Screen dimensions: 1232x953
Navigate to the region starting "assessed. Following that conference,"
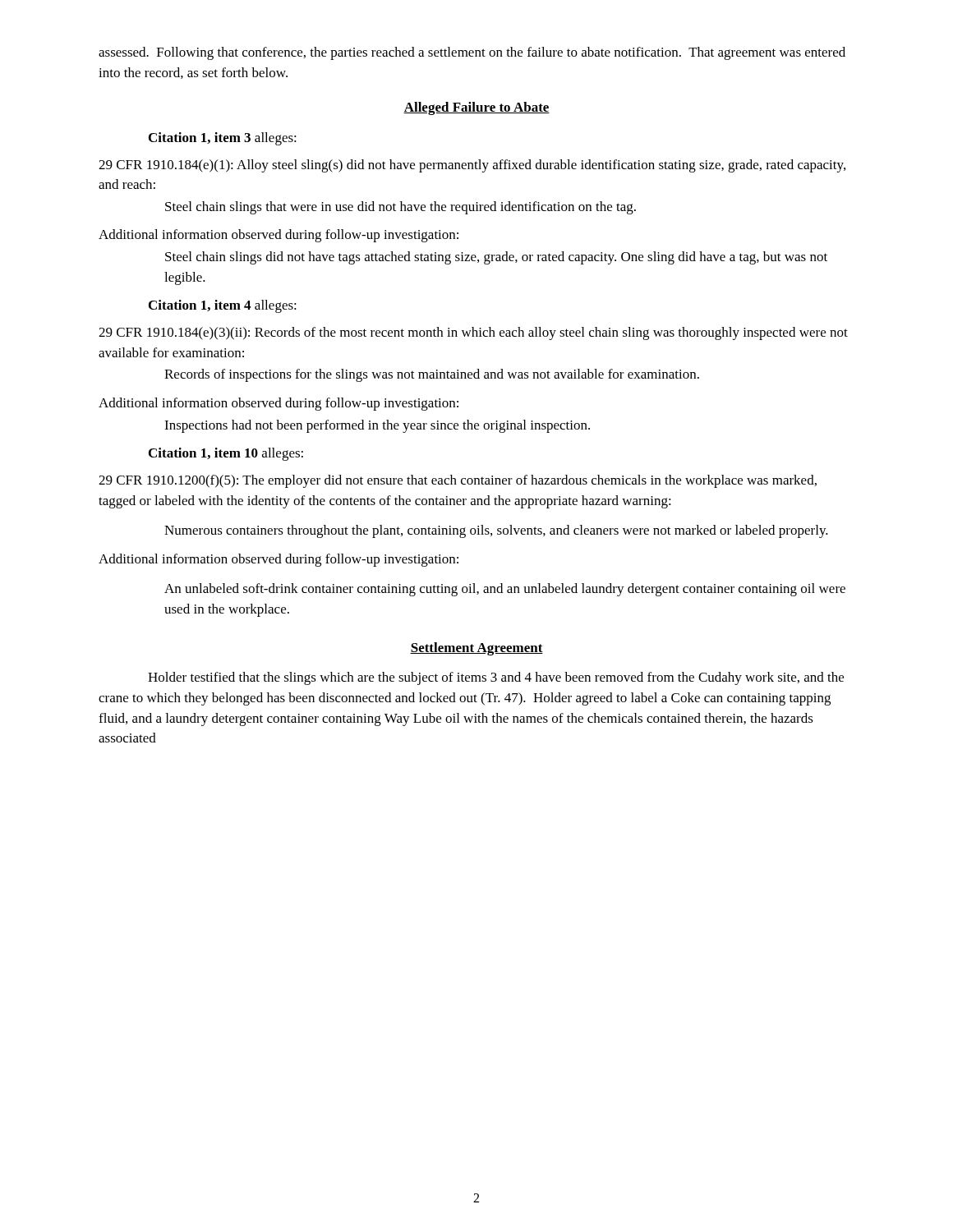tap(472, 62)
